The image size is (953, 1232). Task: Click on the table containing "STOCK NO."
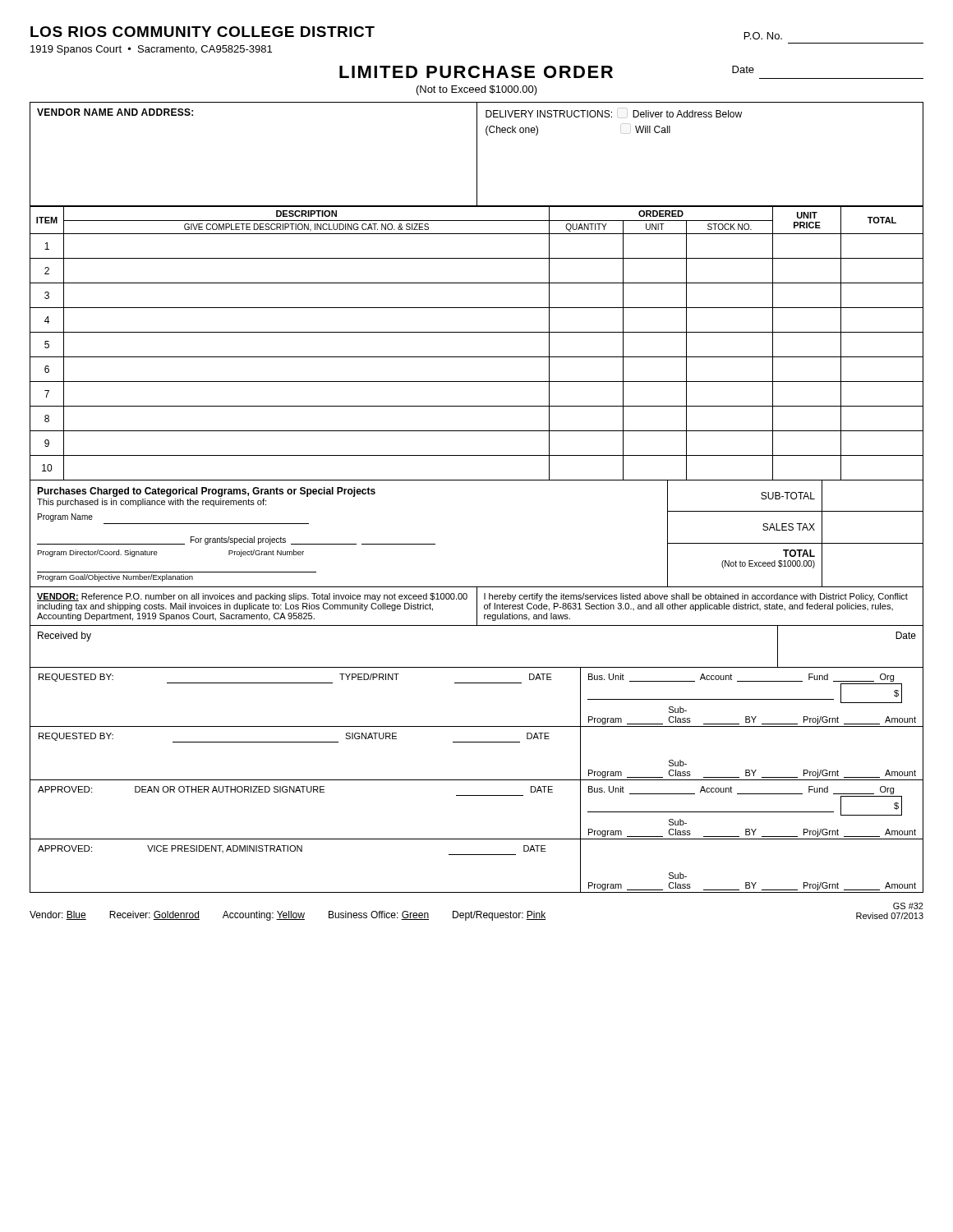point(476,343)
